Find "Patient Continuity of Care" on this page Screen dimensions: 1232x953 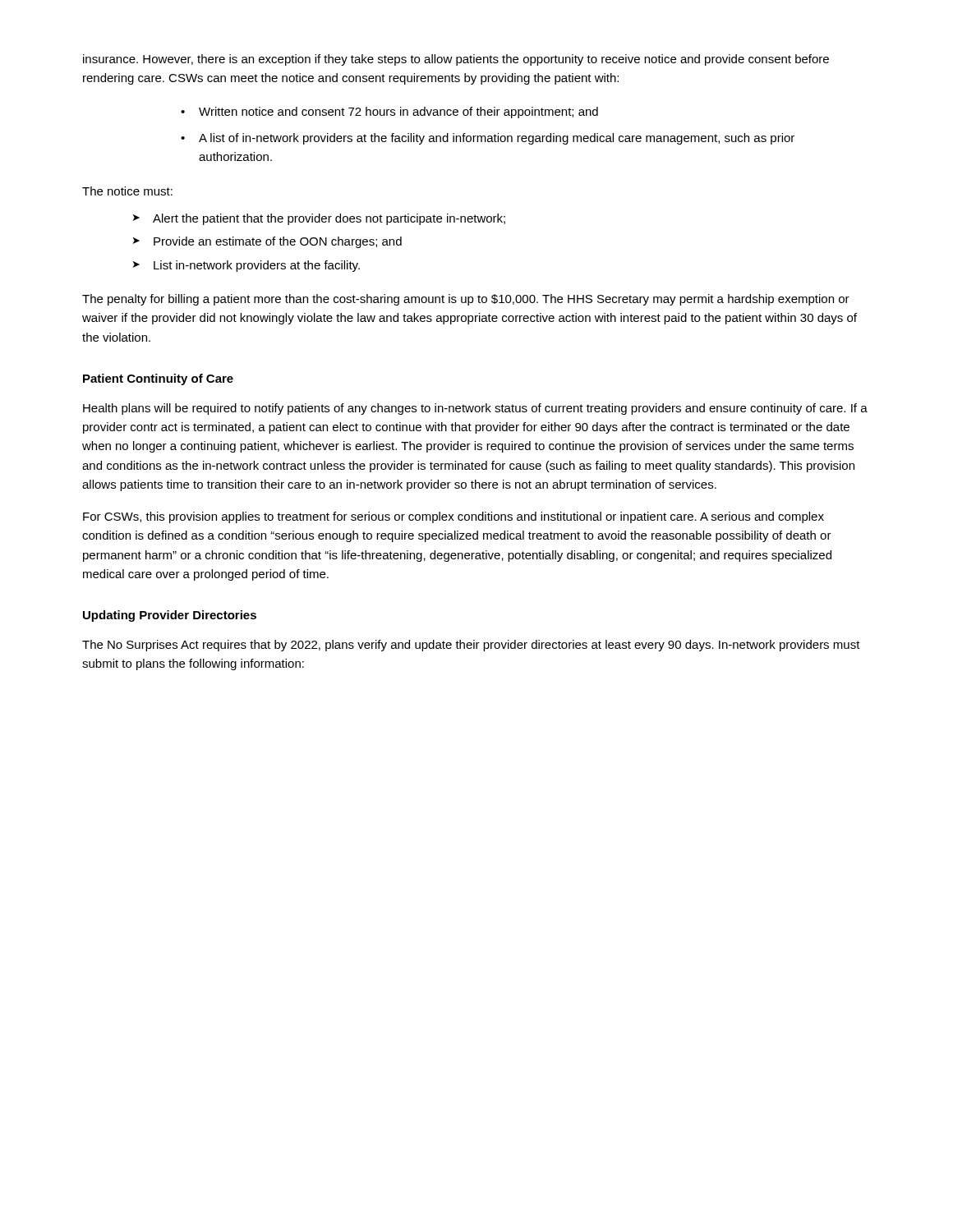(x=158, y=378)
